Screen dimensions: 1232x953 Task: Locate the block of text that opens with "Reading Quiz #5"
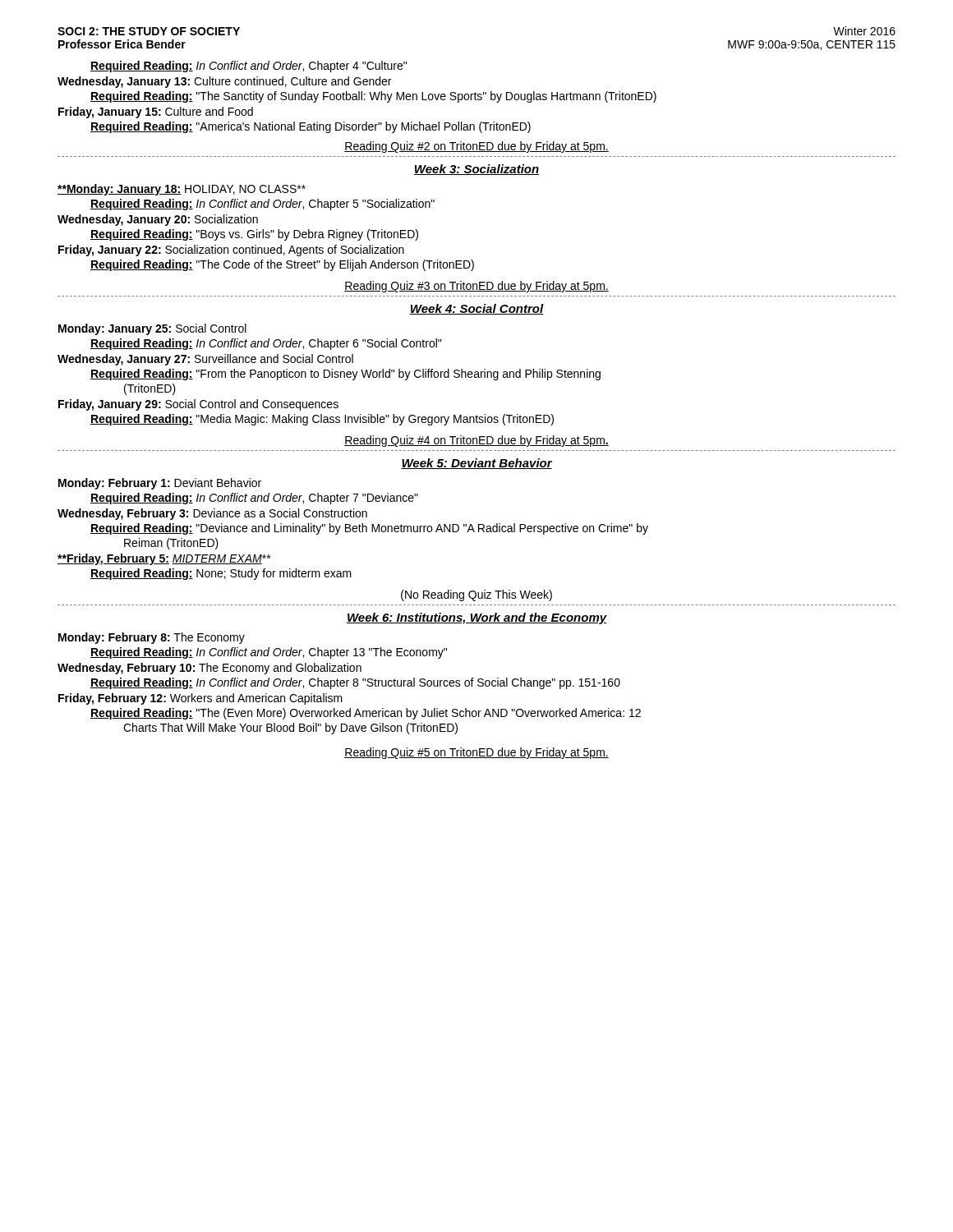tap(476, 752)
